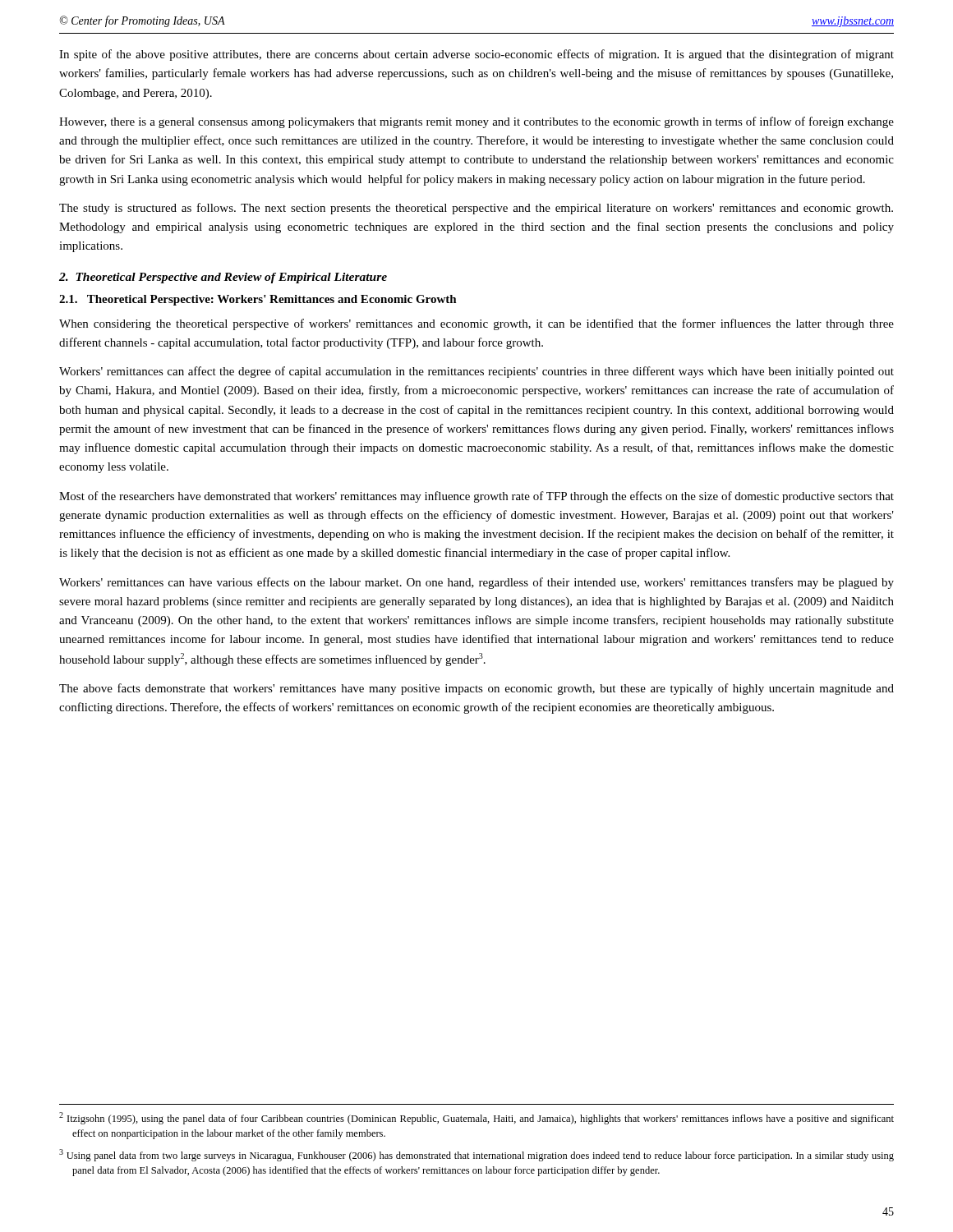This screenshot has width=953, height=1232.
Task: Point to the section header beginning "2.1. Theoretical Perspective: Workers' Remittances and Economic"
Action: [258, 299]
